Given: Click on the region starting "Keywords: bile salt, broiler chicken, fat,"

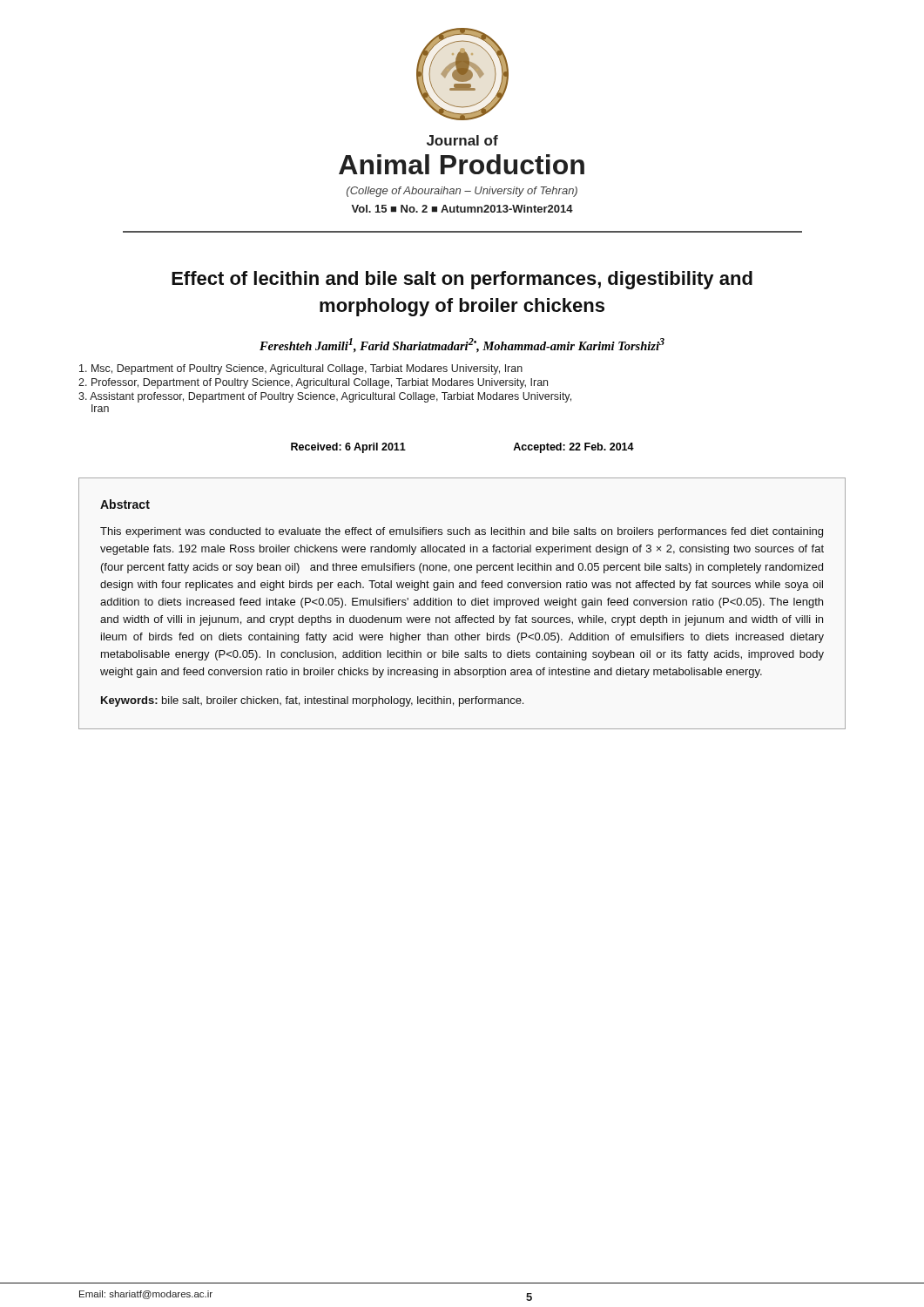Looking at the screenshot, I should click(312, 700).
